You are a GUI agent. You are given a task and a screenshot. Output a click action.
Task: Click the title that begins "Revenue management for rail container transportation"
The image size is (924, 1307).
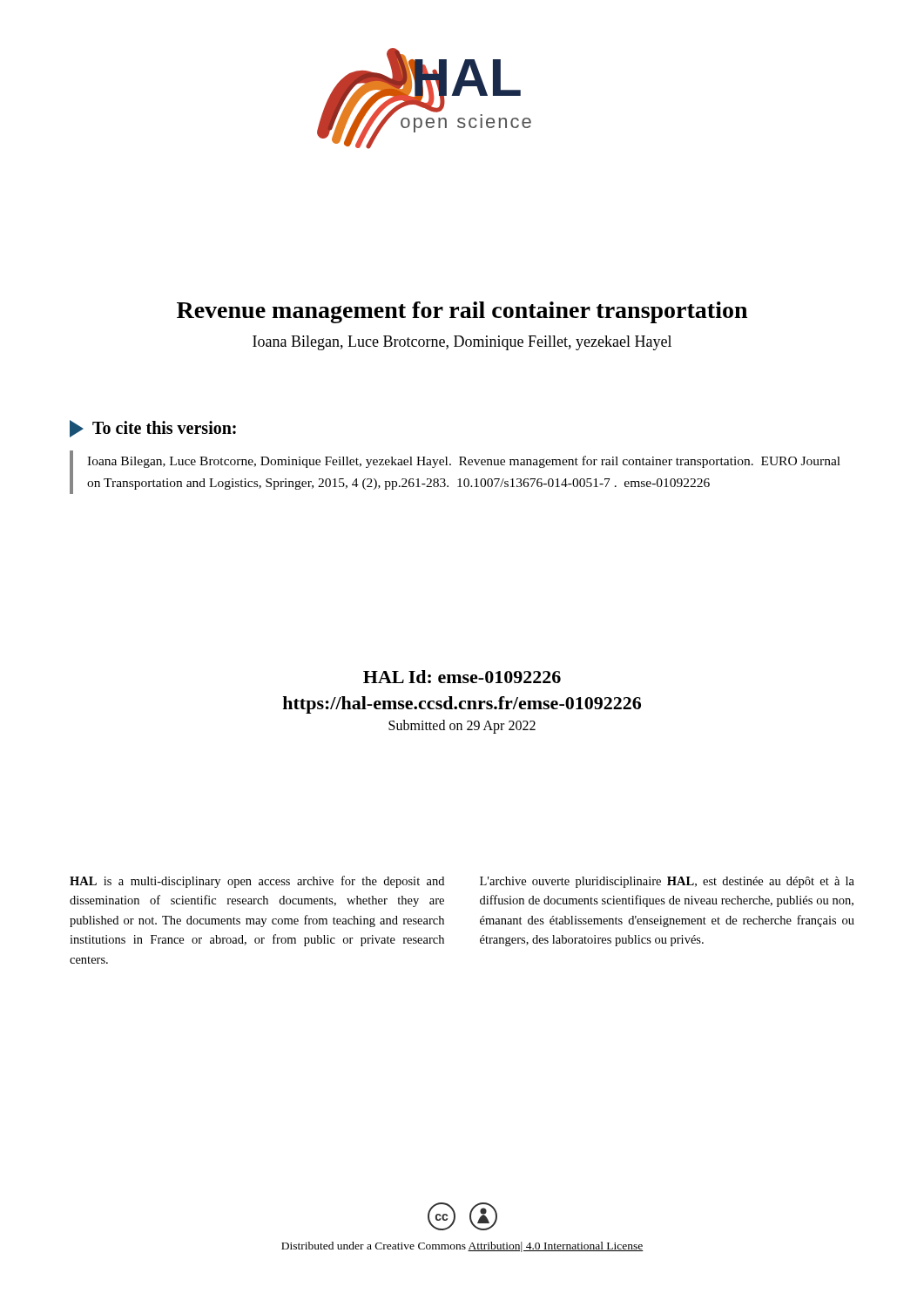pos(462,324)
